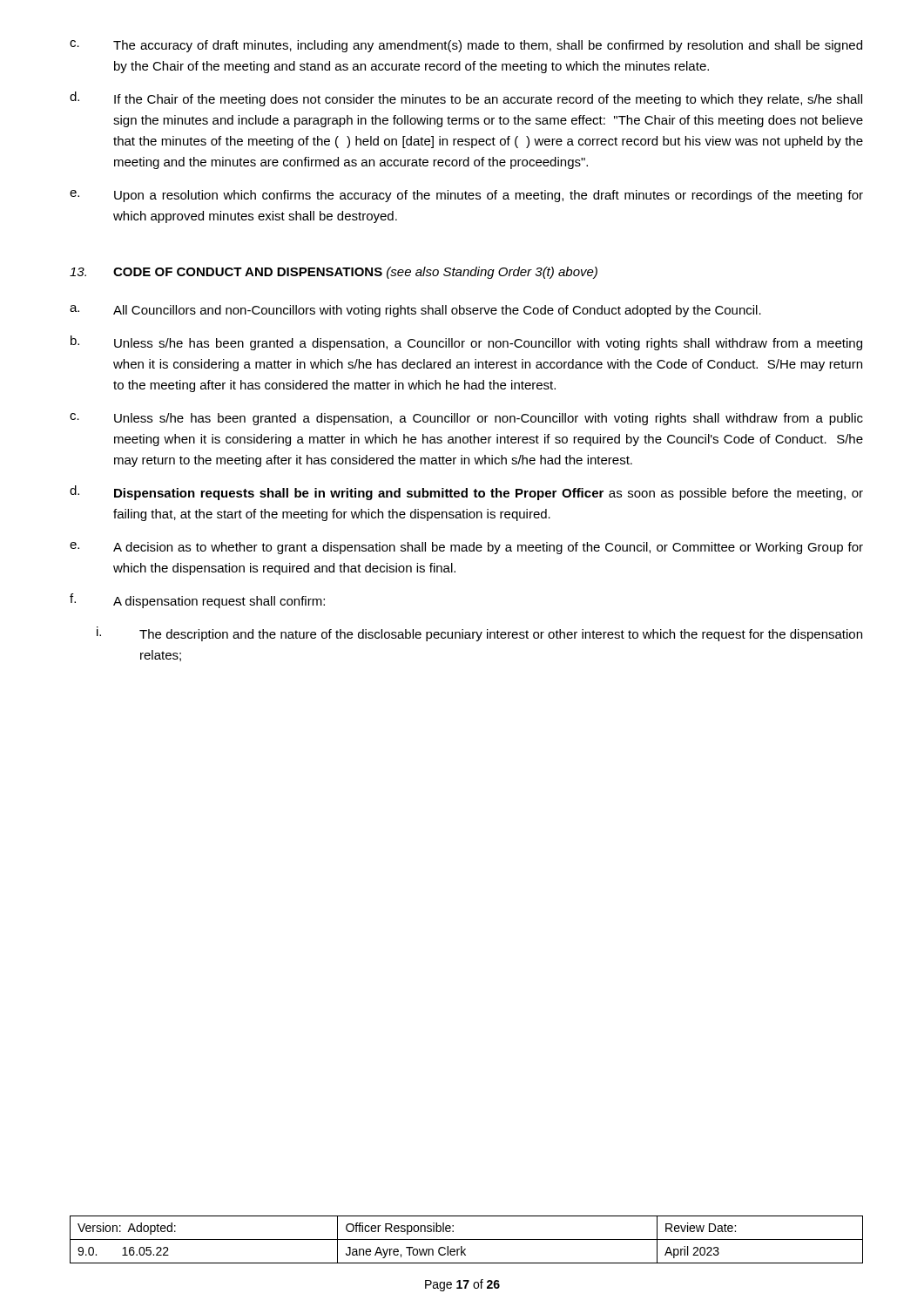Find the block starting "f. A dispensation request shall confirm:"
Viewport: 924px width, 1307px height.
(197, 601)
